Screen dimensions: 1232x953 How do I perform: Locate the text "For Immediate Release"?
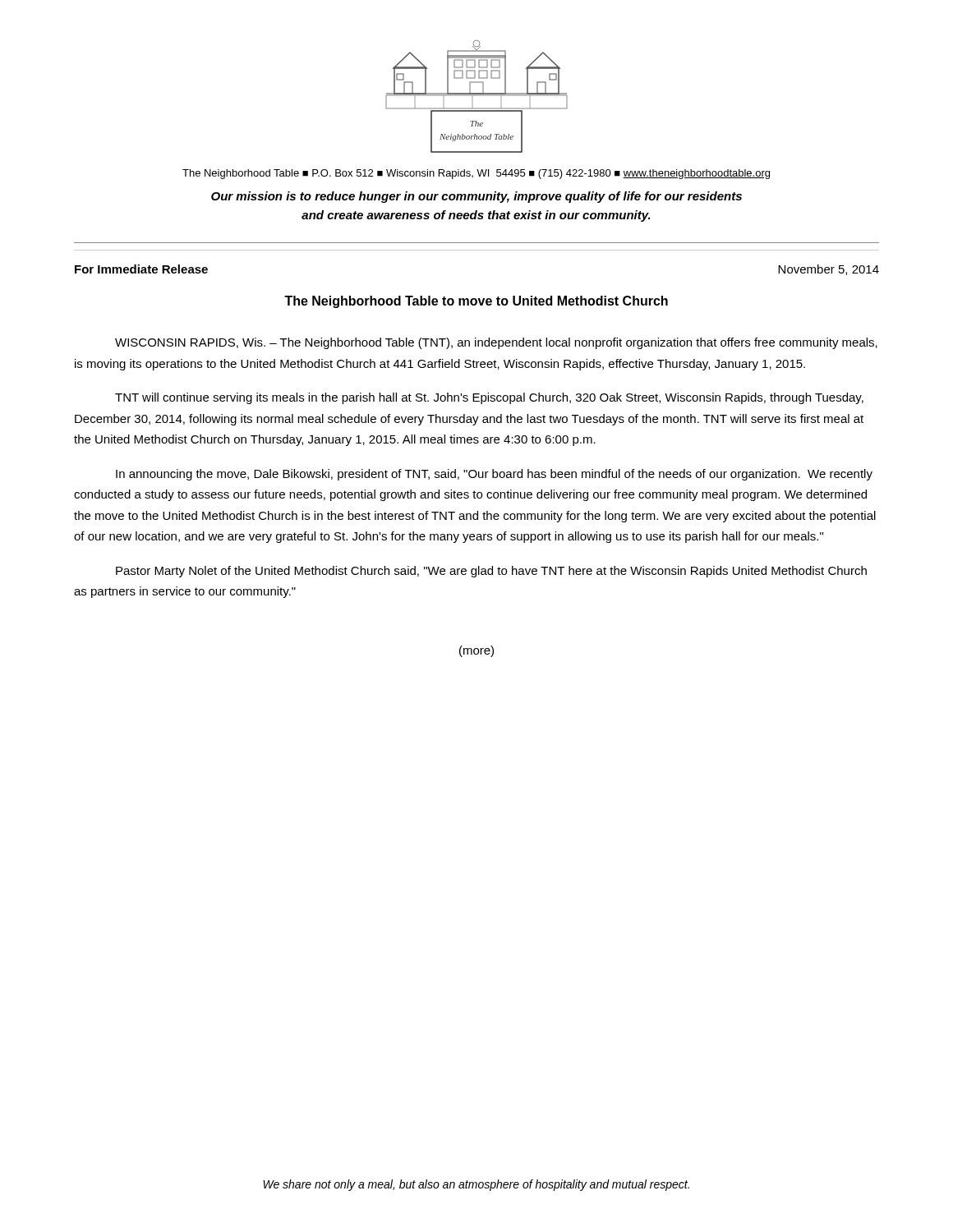141,269
